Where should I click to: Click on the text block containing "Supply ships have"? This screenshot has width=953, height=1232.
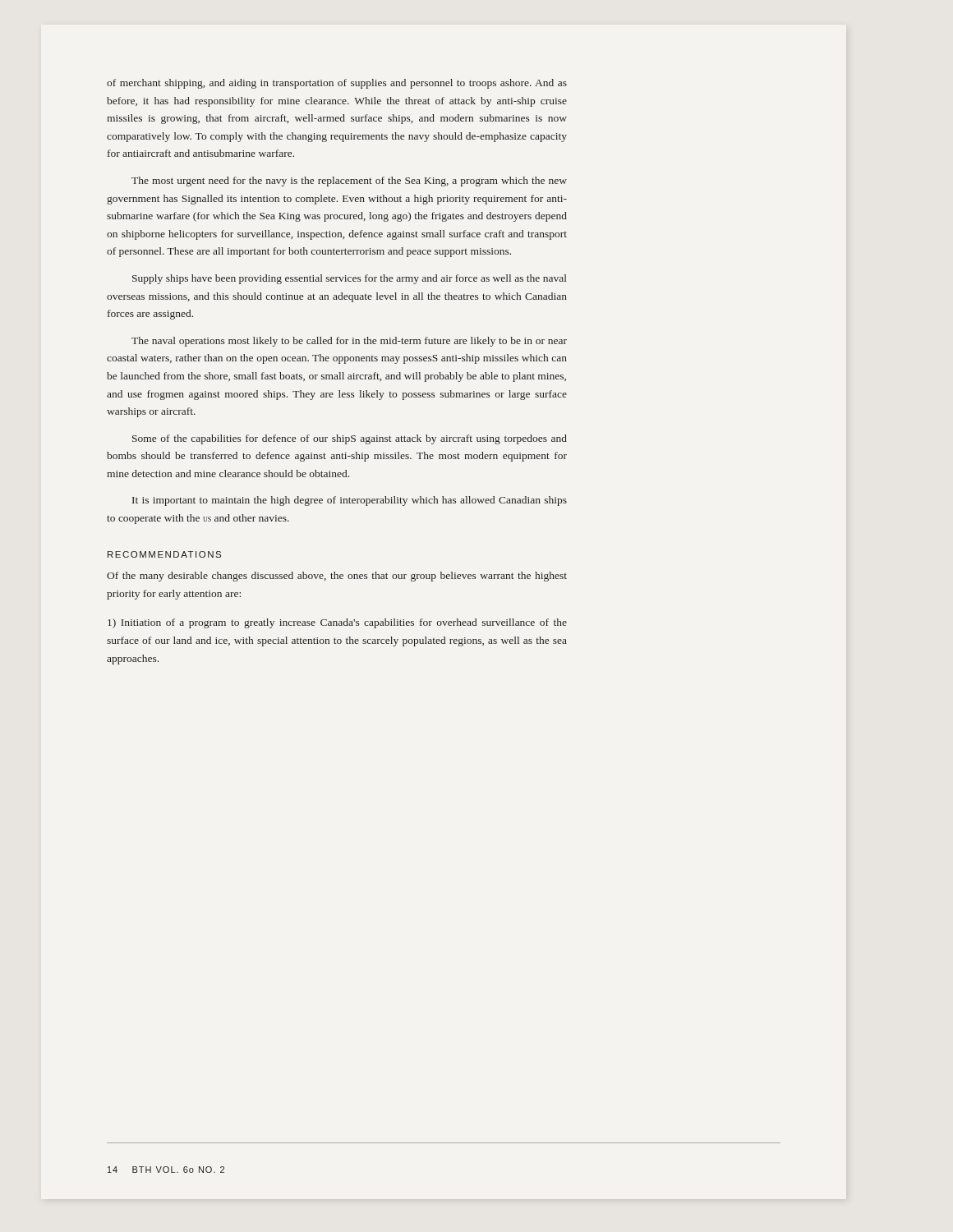tap(337, 296)
